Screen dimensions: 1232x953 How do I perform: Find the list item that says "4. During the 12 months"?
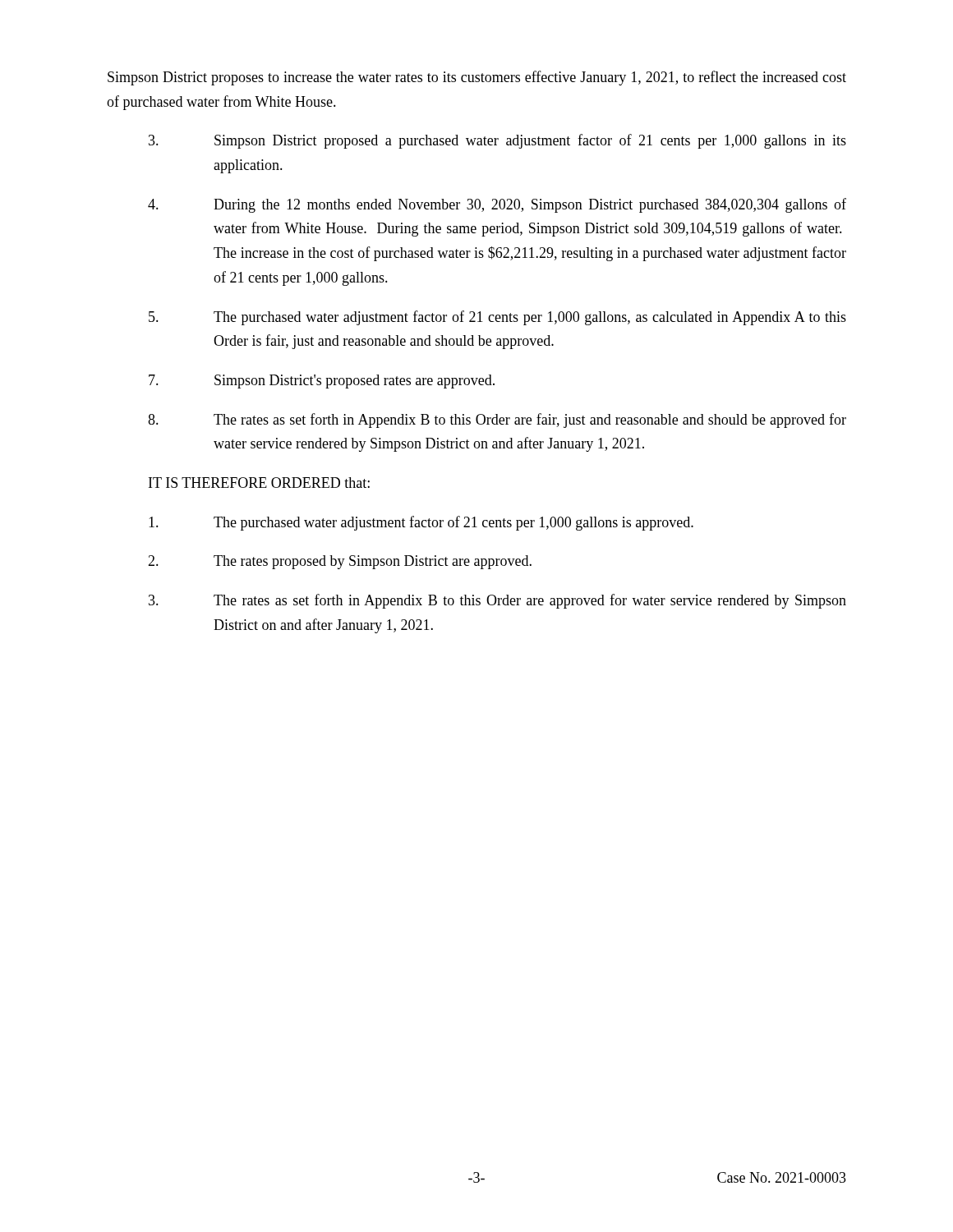point(476,242)
